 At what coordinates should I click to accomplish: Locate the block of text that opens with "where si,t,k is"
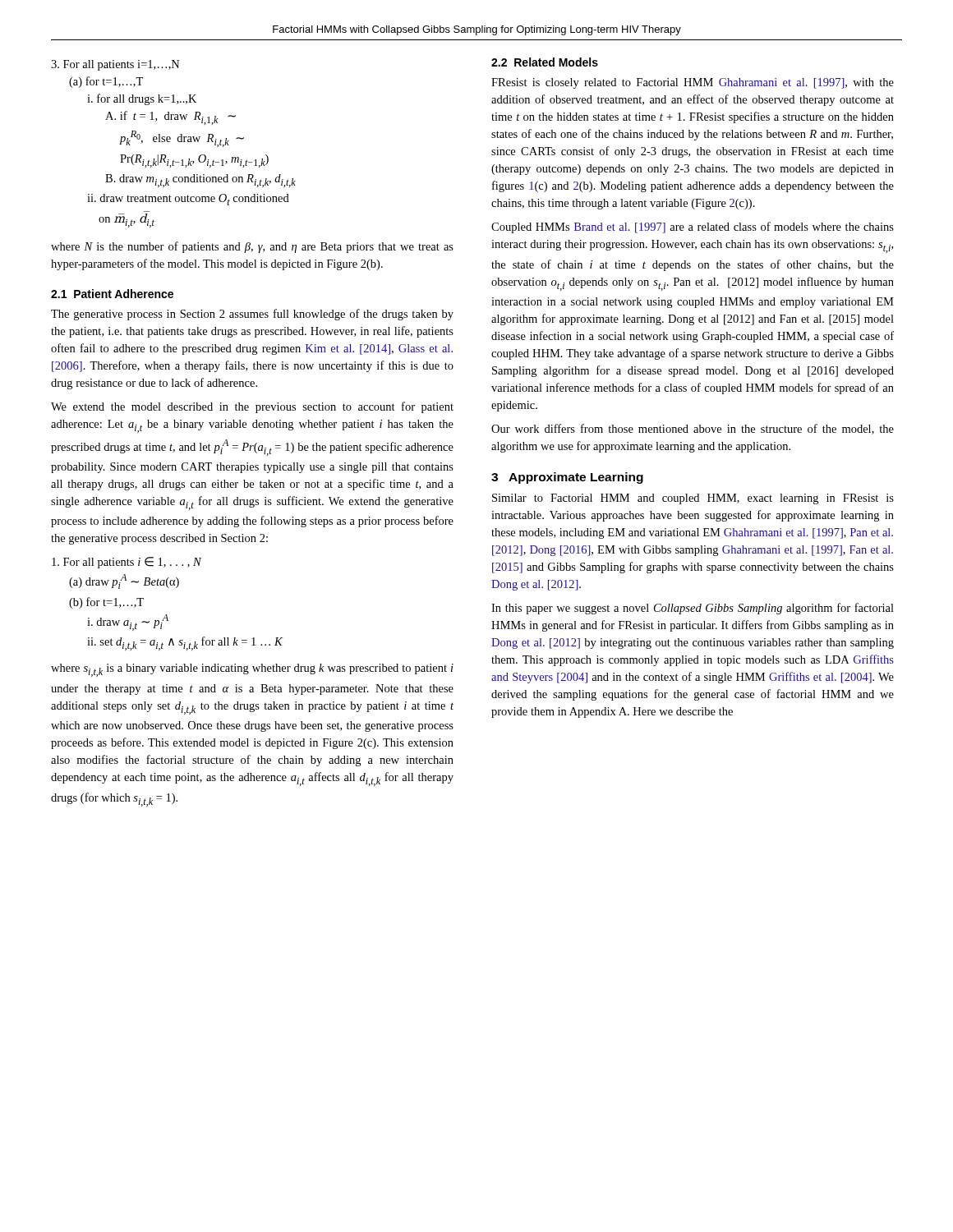[x=252, y=734]
